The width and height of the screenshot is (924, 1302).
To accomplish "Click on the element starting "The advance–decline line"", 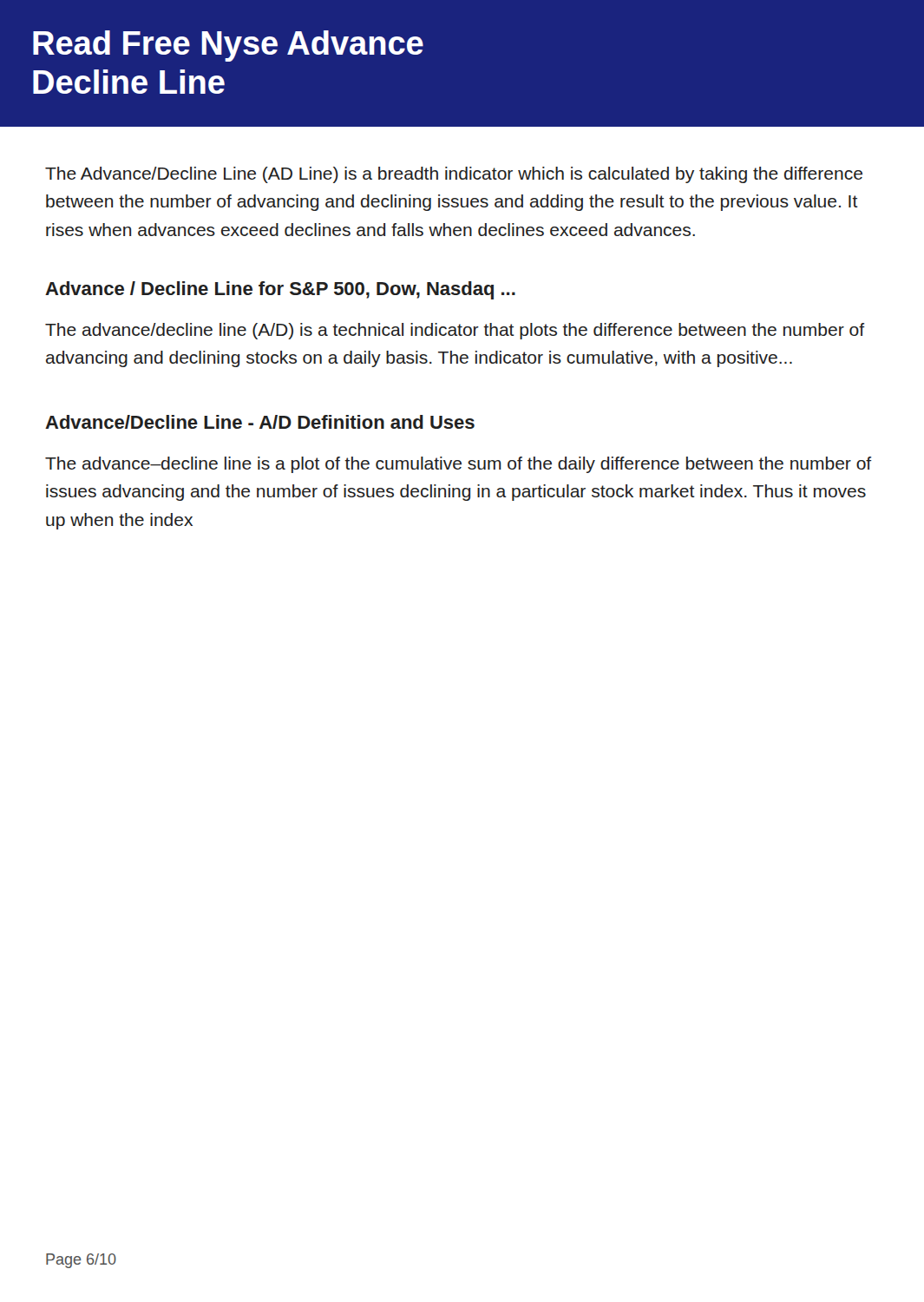I will pos(458,491).
